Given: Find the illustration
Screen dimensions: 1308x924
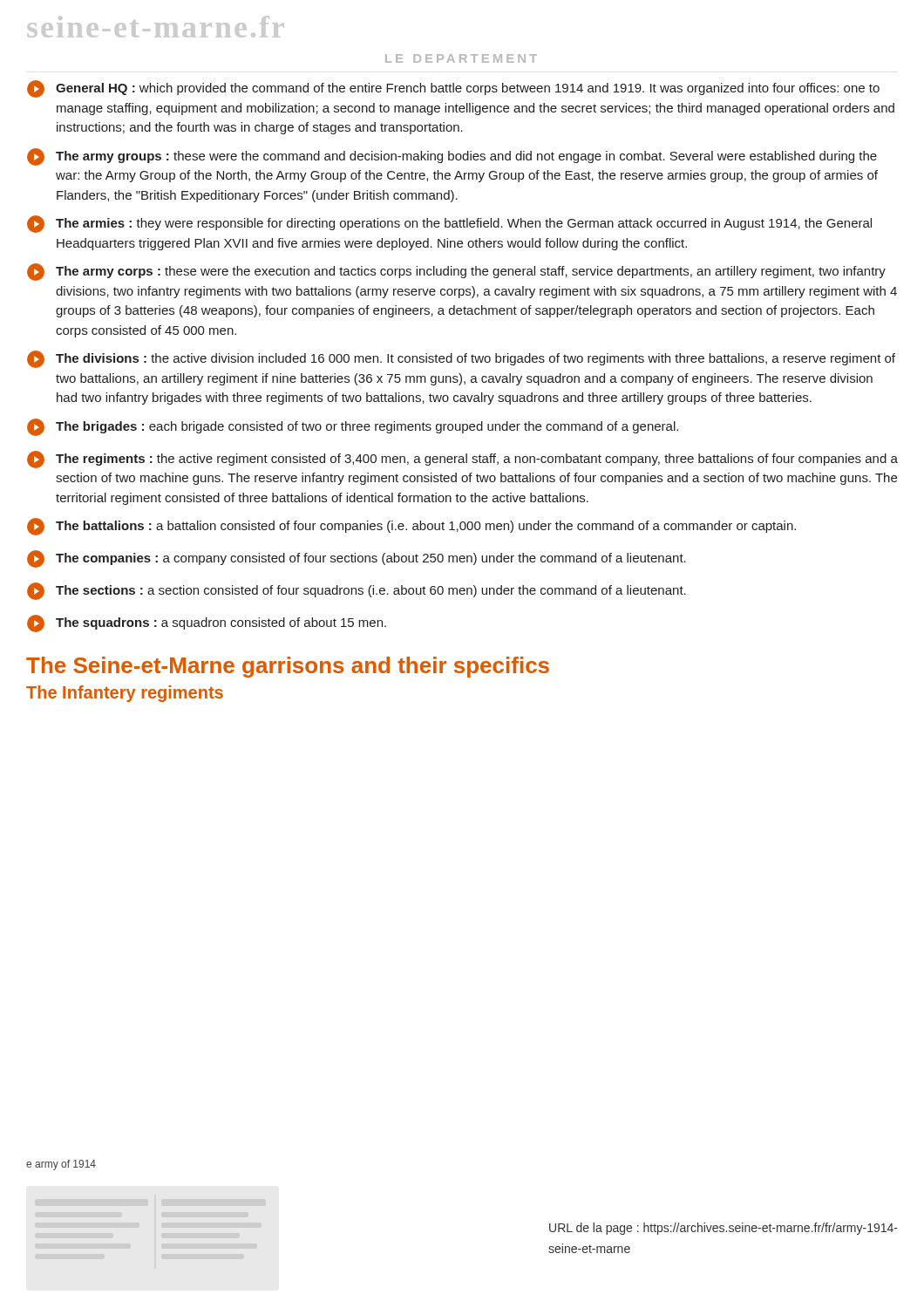Looking at the screenshot, I should pos(153,1238).
